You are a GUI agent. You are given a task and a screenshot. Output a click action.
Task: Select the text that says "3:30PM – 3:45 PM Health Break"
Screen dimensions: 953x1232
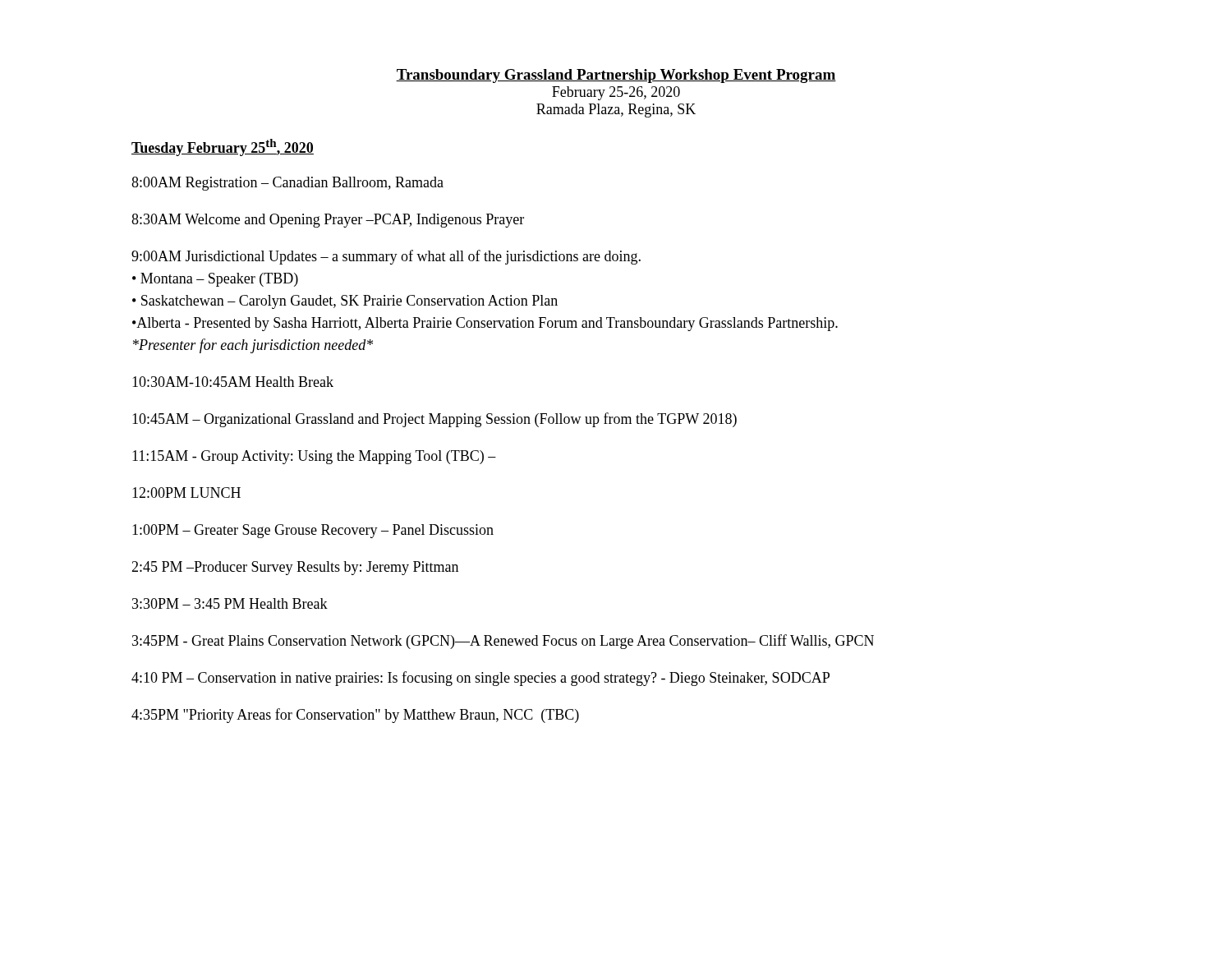click(x=229, y=604)
